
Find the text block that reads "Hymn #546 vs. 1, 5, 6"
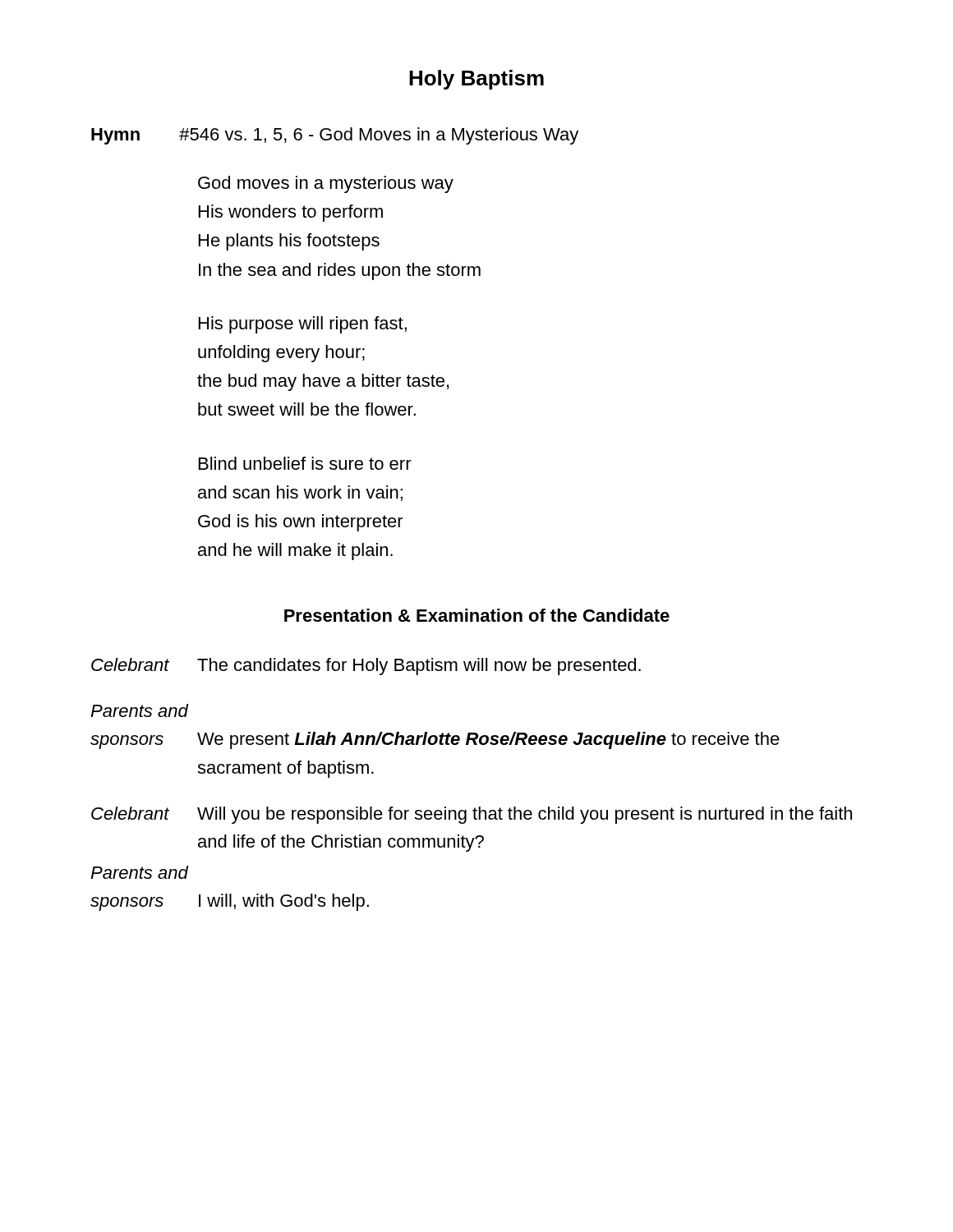pos(334,135)
